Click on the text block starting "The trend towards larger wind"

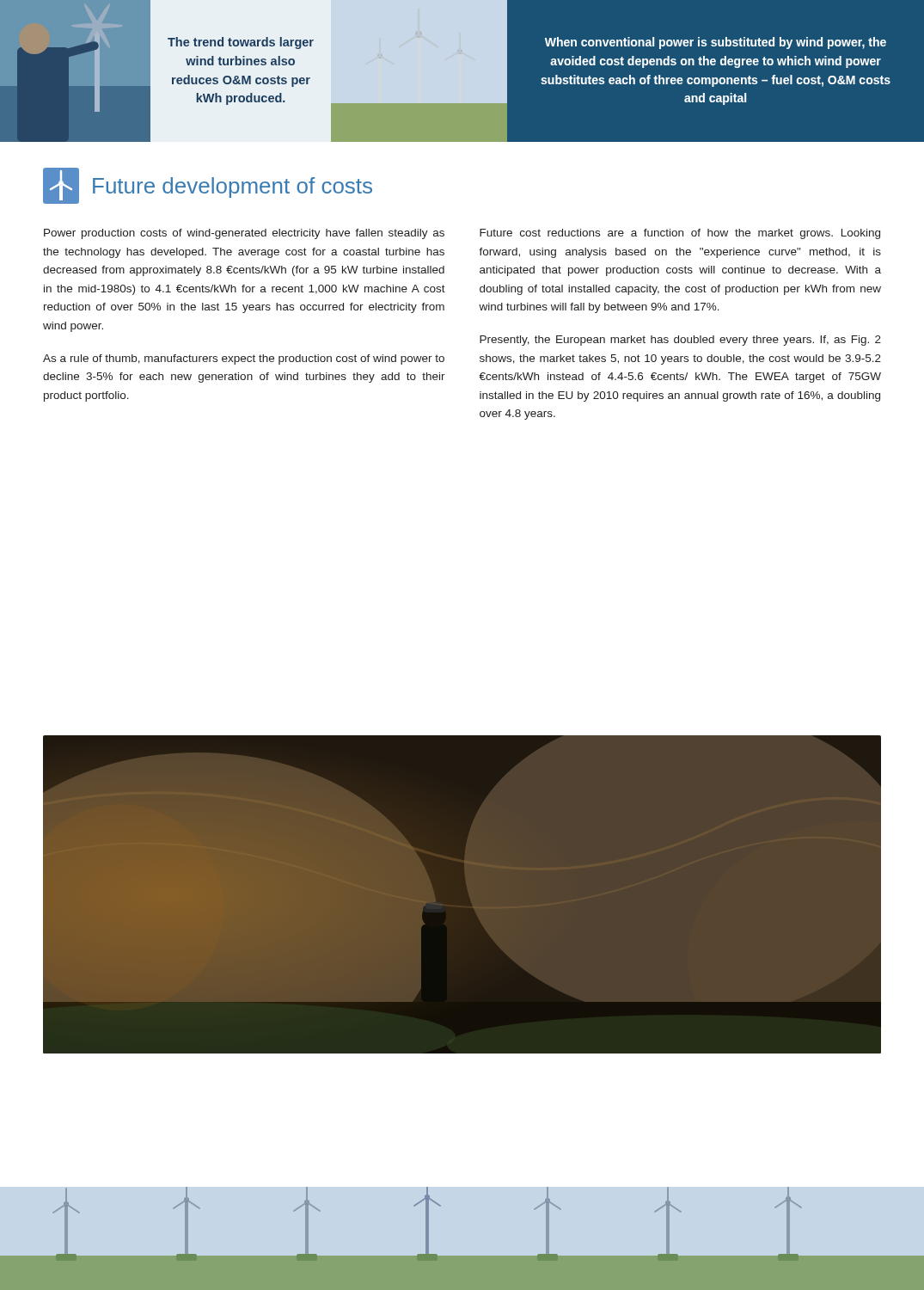click(x=241, y=71)
